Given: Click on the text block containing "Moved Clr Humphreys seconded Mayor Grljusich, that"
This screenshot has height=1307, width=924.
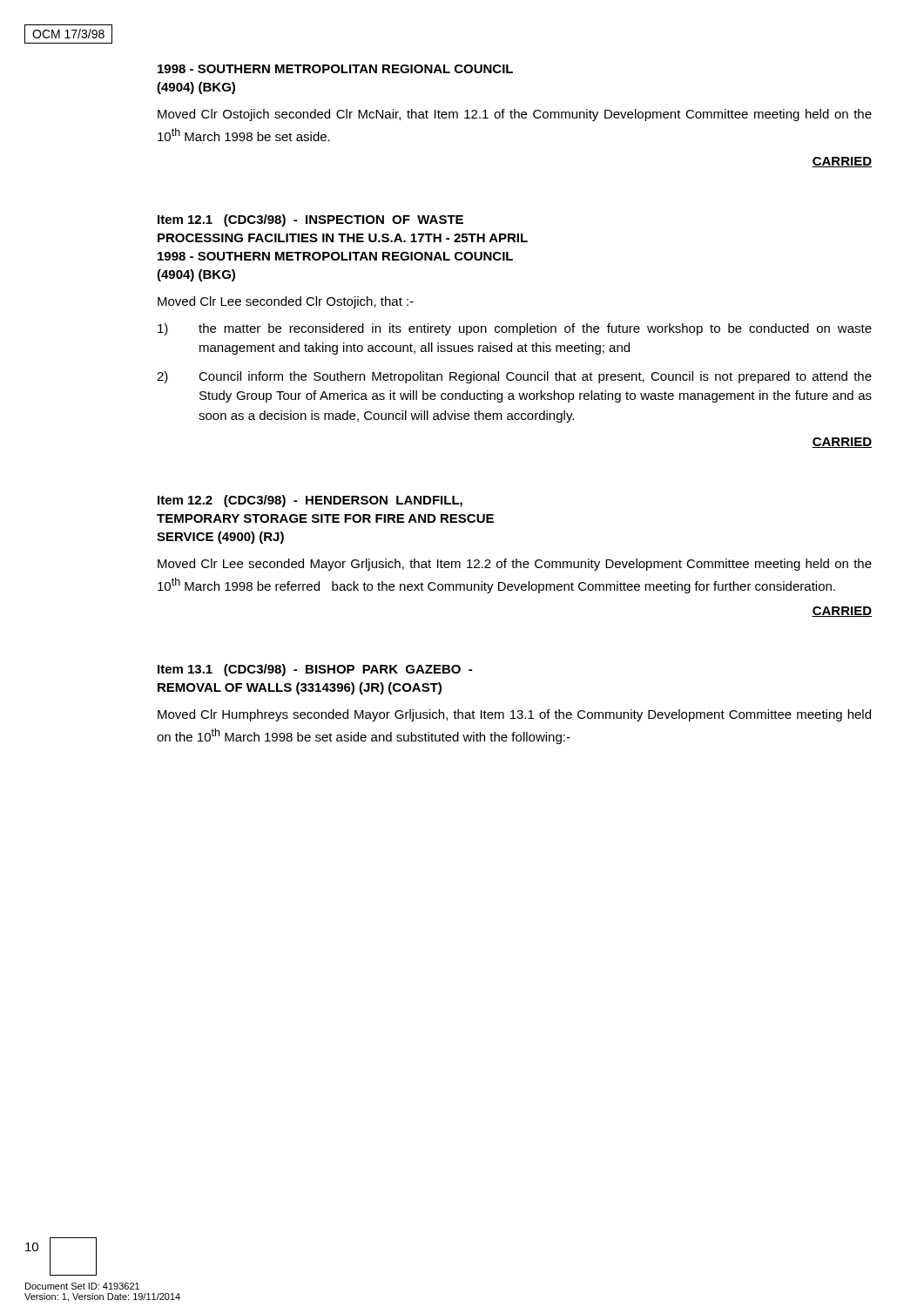Looking at the screenshot, I should click(x=514, y=725).
